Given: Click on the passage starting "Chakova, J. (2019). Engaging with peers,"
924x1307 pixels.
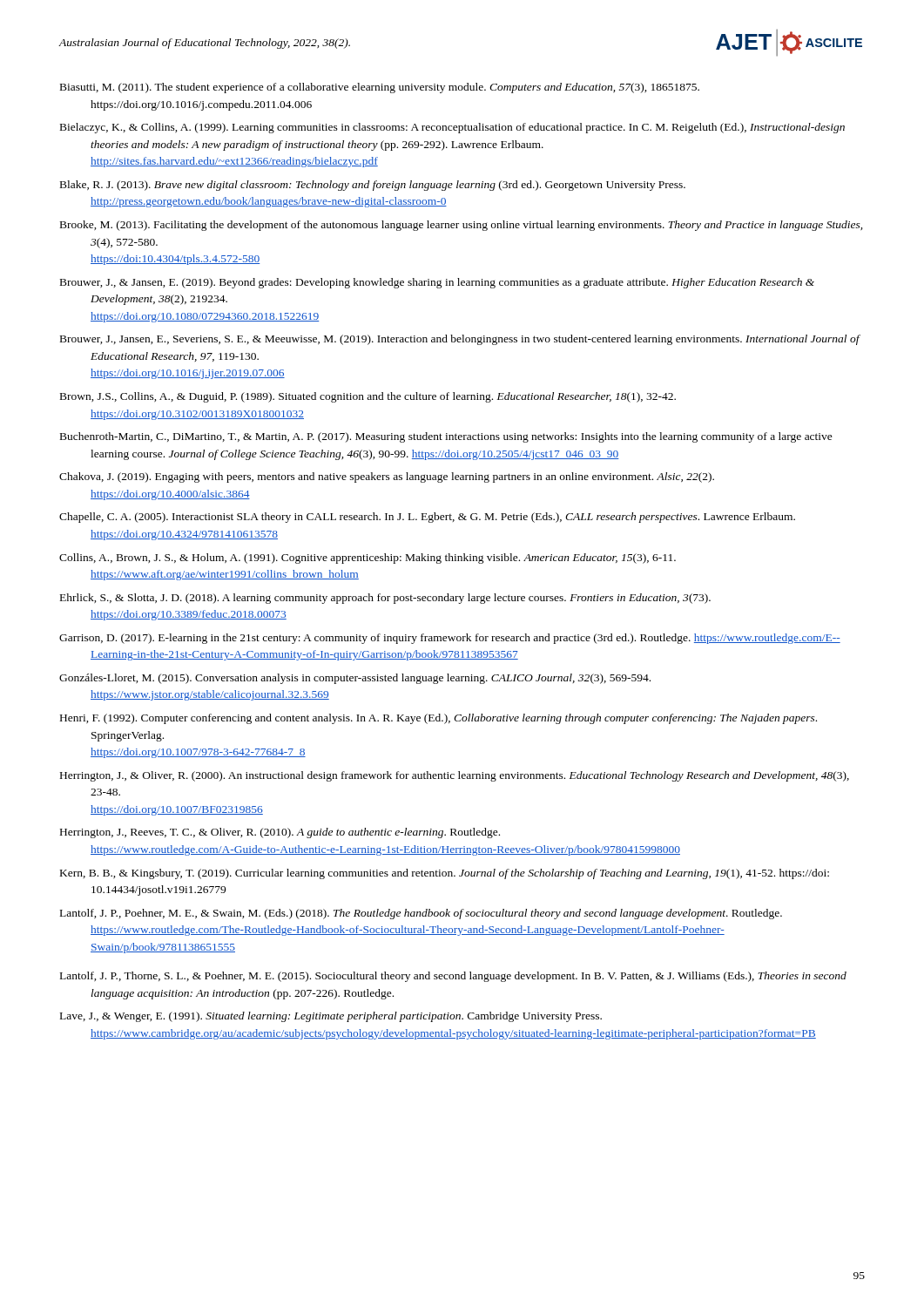Looking at the screenshot, I should (x=387, y=485).
